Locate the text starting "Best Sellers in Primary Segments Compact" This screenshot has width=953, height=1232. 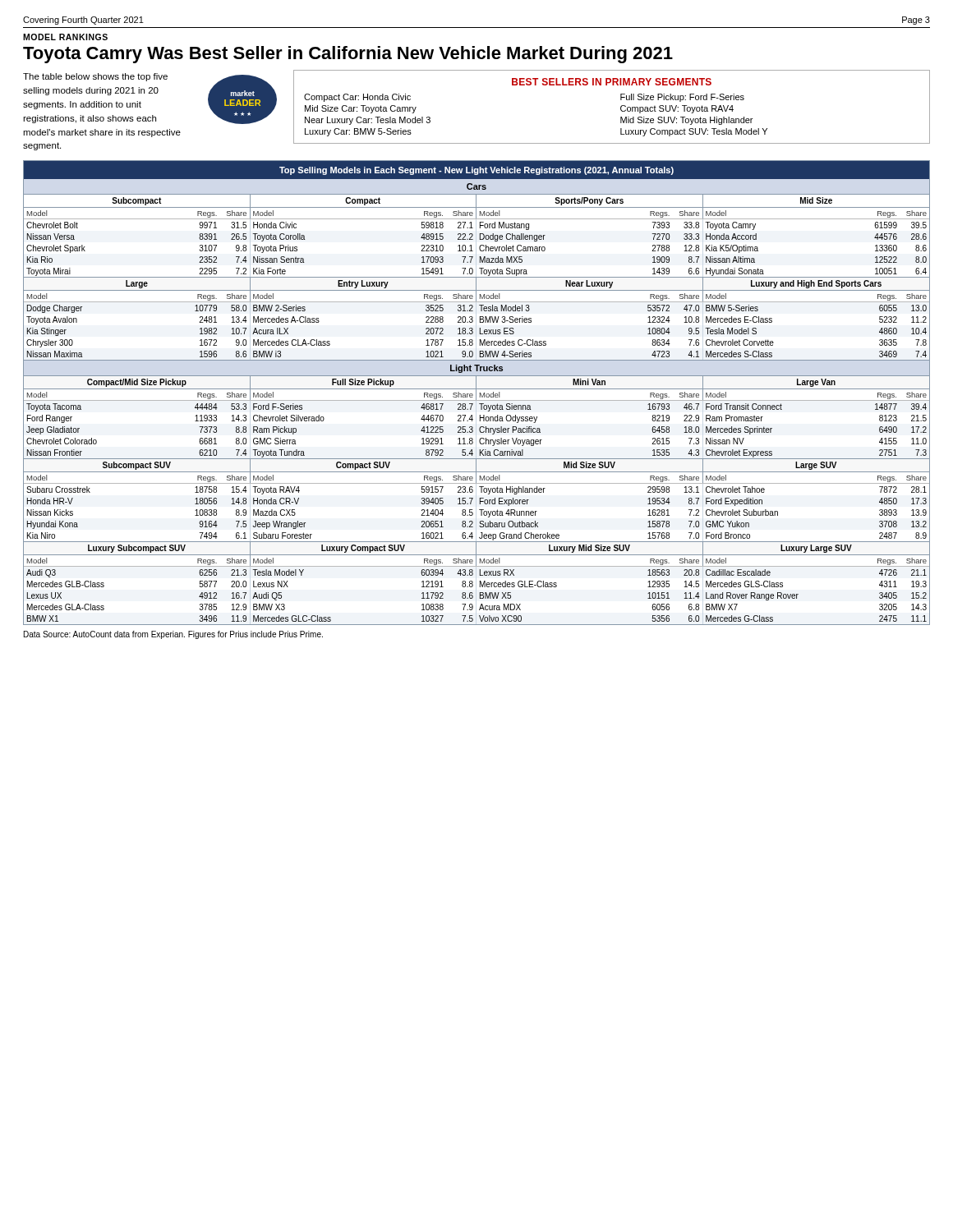coord(612,106)
